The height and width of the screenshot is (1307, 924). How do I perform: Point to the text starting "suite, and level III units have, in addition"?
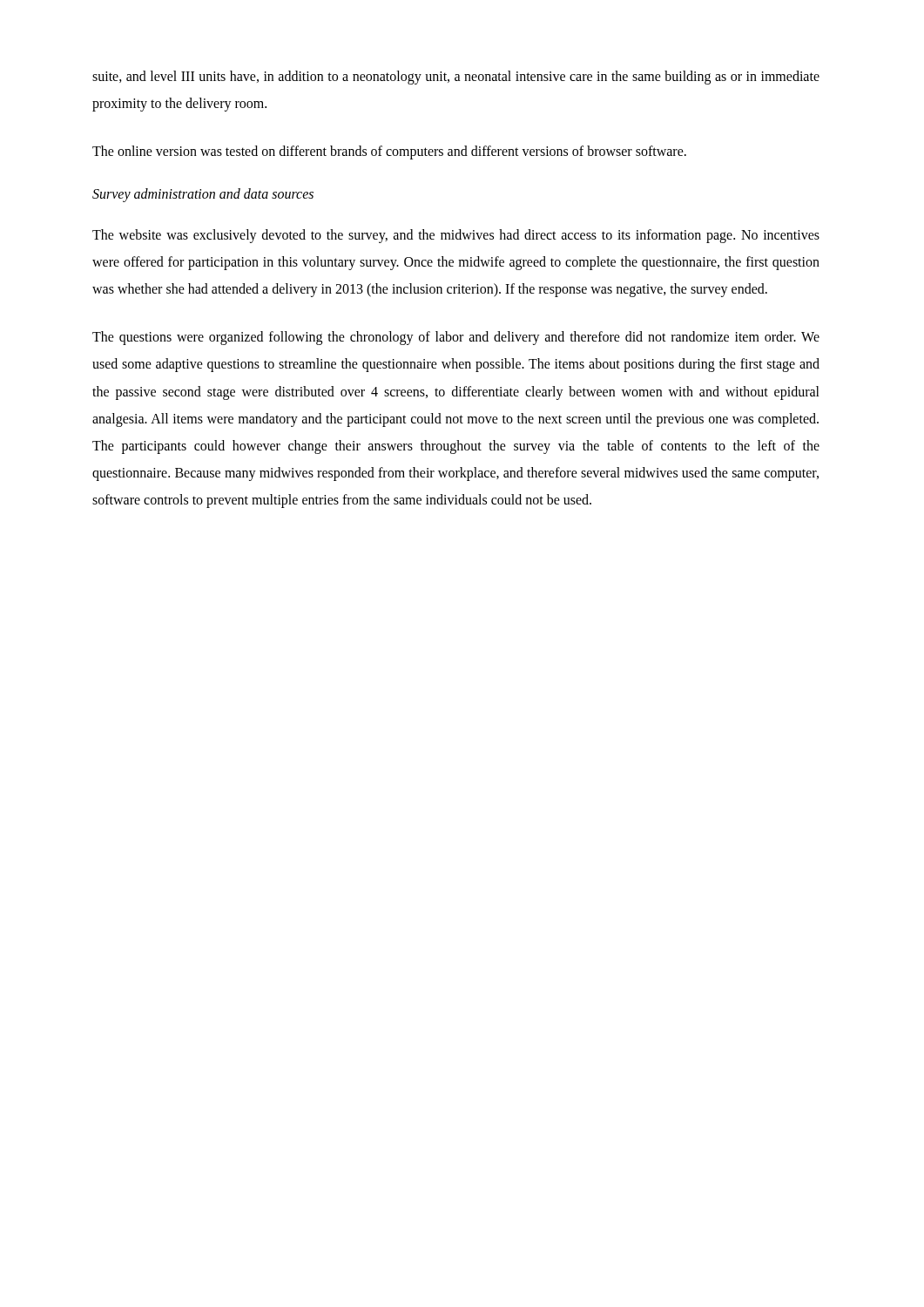pyautogui.click(x=456, y=90)
